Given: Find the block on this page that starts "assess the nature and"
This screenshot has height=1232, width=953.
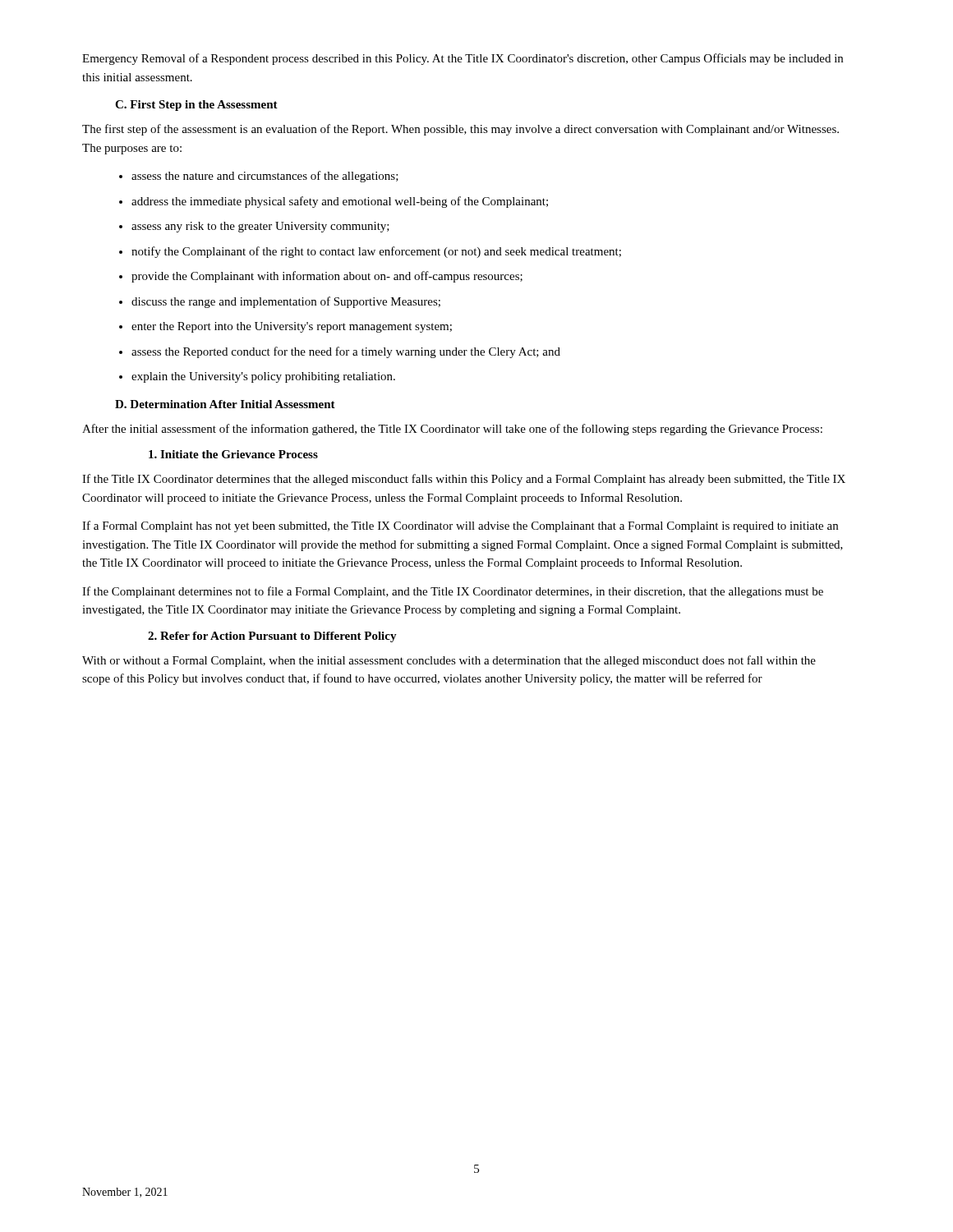Looking at the screenshot, I should tap(265, 176).
